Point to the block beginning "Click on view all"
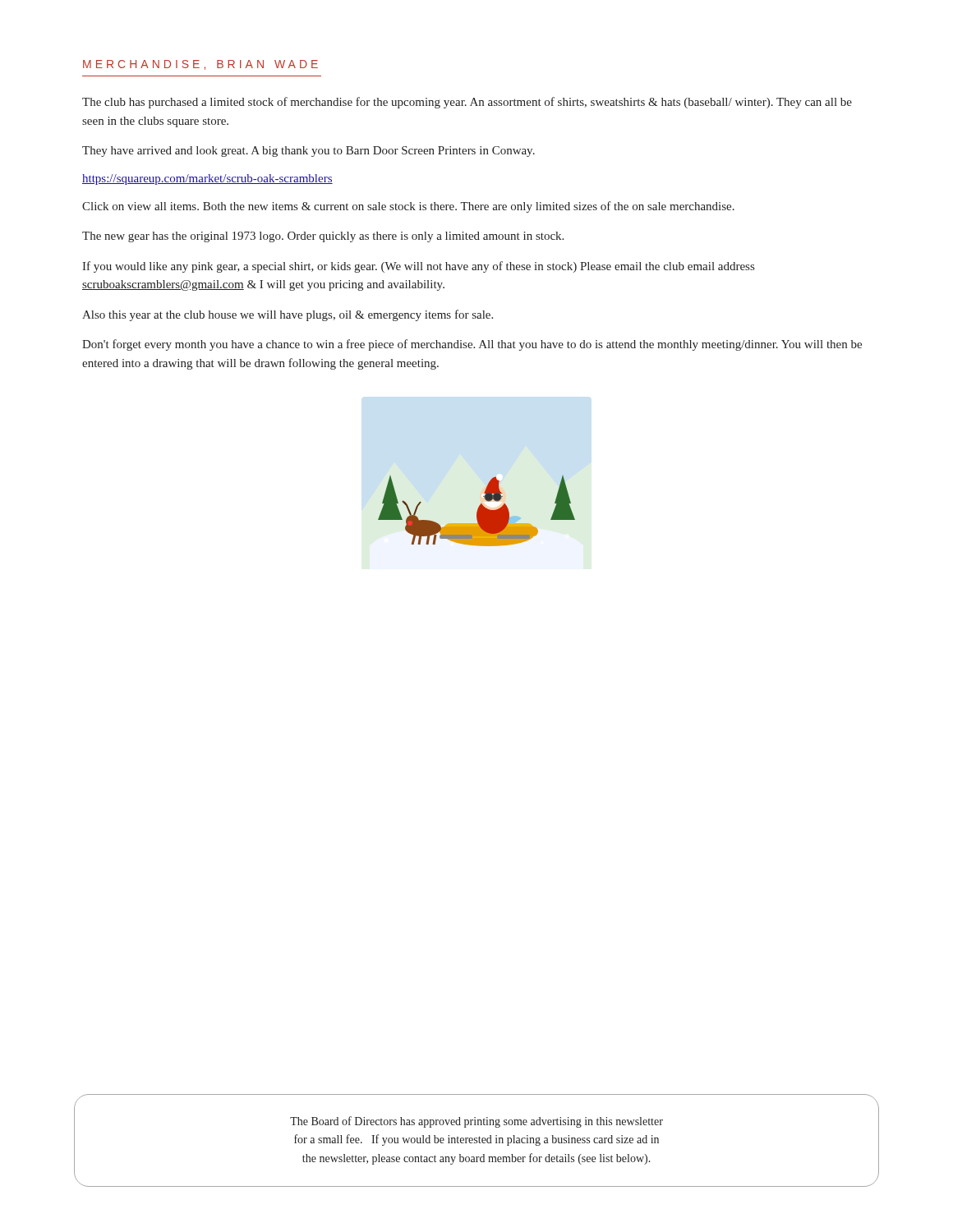This screenshot has width=953, height=1232. tap(409, 206)
